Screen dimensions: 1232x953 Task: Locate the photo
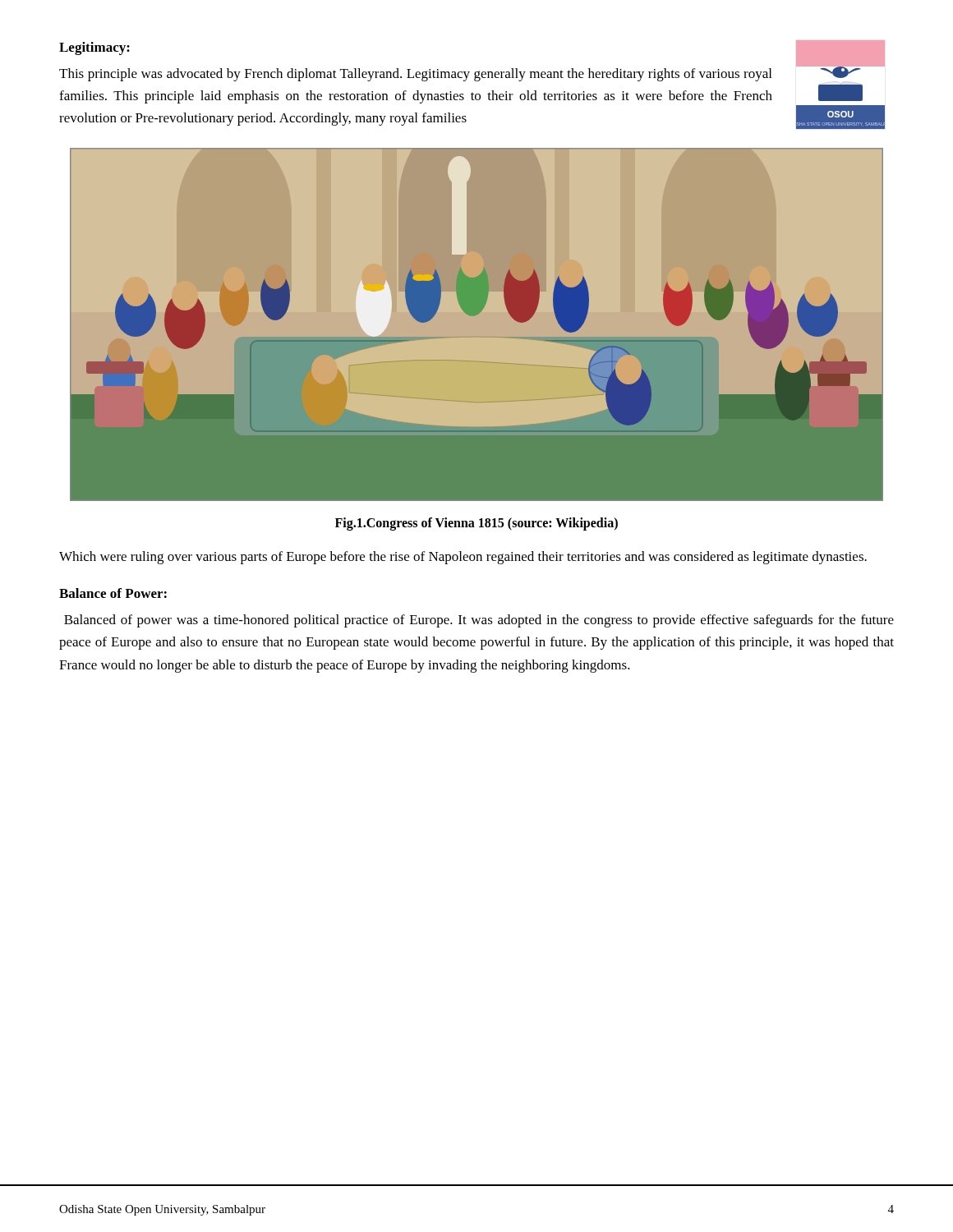(476, 324)
